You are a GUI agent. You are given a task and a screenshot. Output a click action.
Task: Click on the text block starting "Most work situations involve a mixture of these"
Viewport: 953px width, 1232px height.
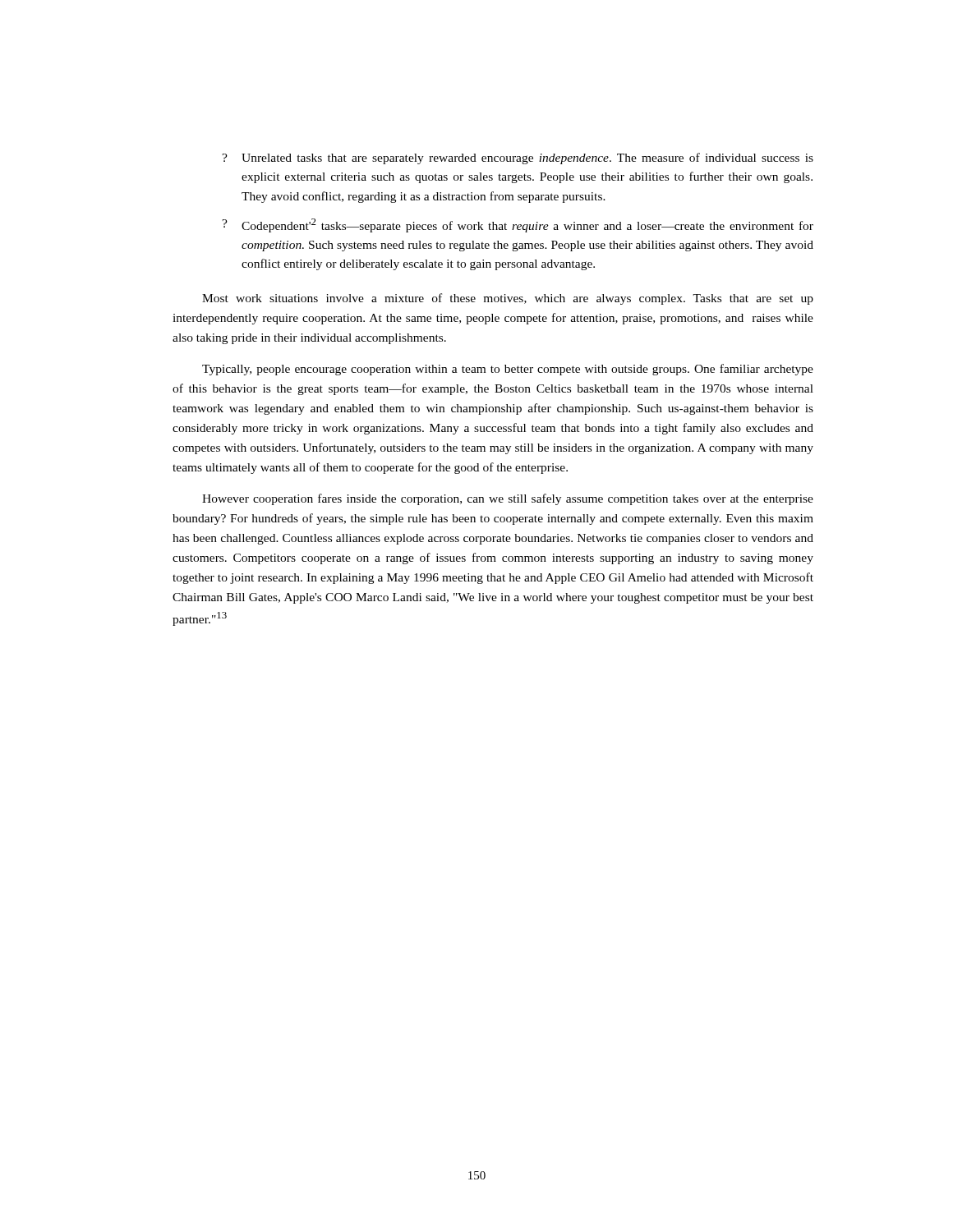click(x=493, y=317)
